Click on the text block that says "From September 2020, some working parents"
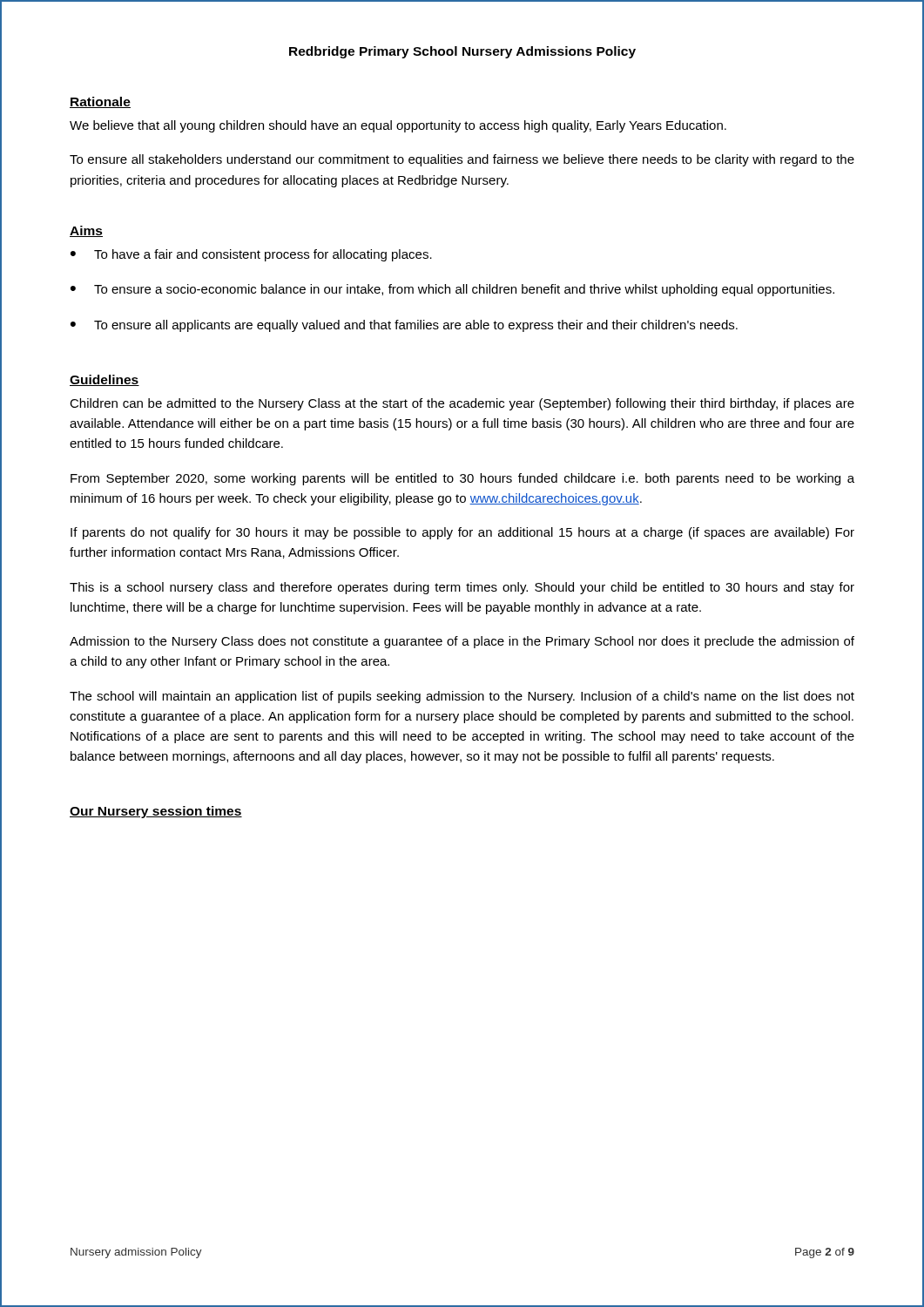This screenshot has width=924, height=1307. click(462, 488)
